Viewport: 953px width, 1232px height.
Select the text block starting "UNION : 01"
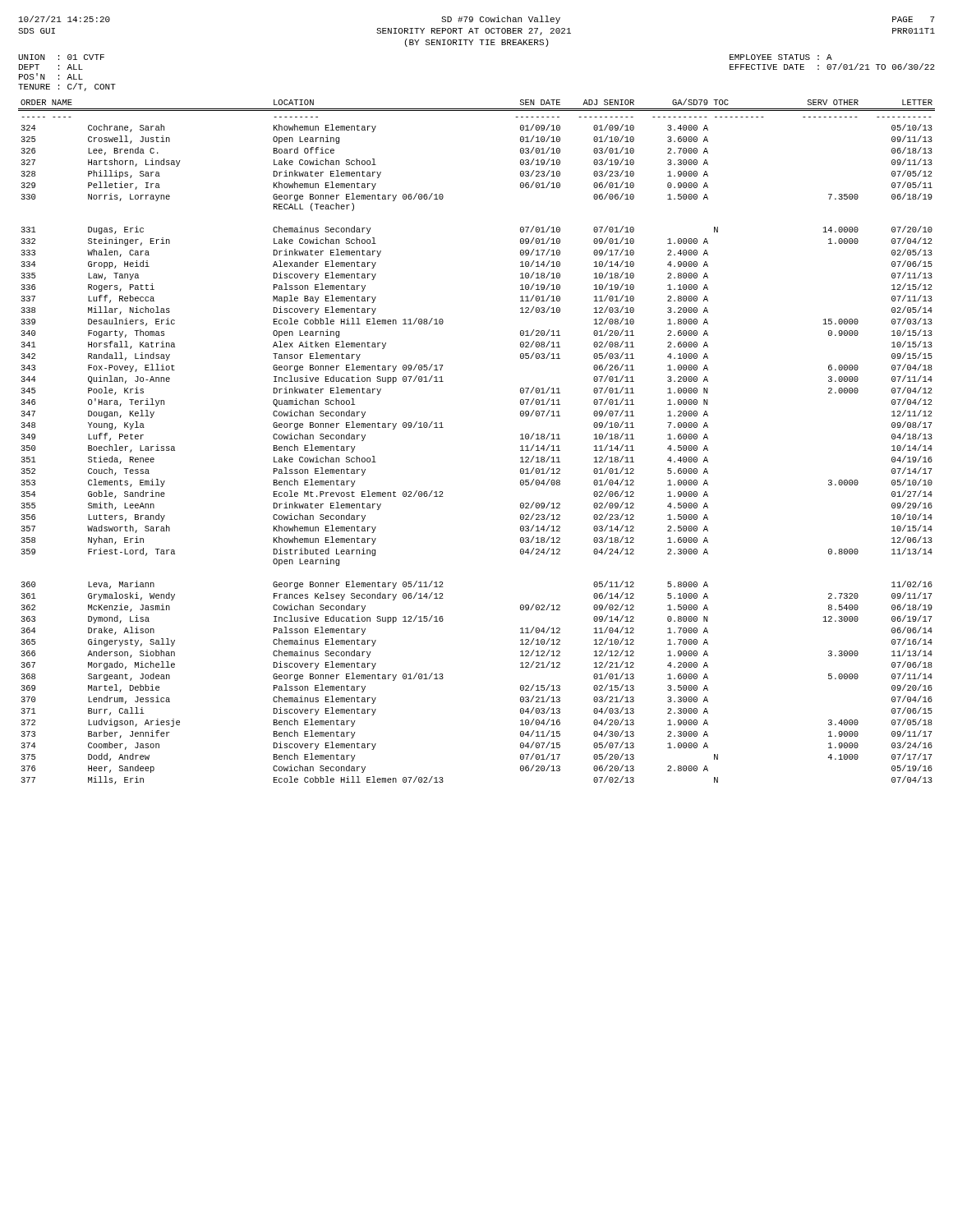[67, 72]
